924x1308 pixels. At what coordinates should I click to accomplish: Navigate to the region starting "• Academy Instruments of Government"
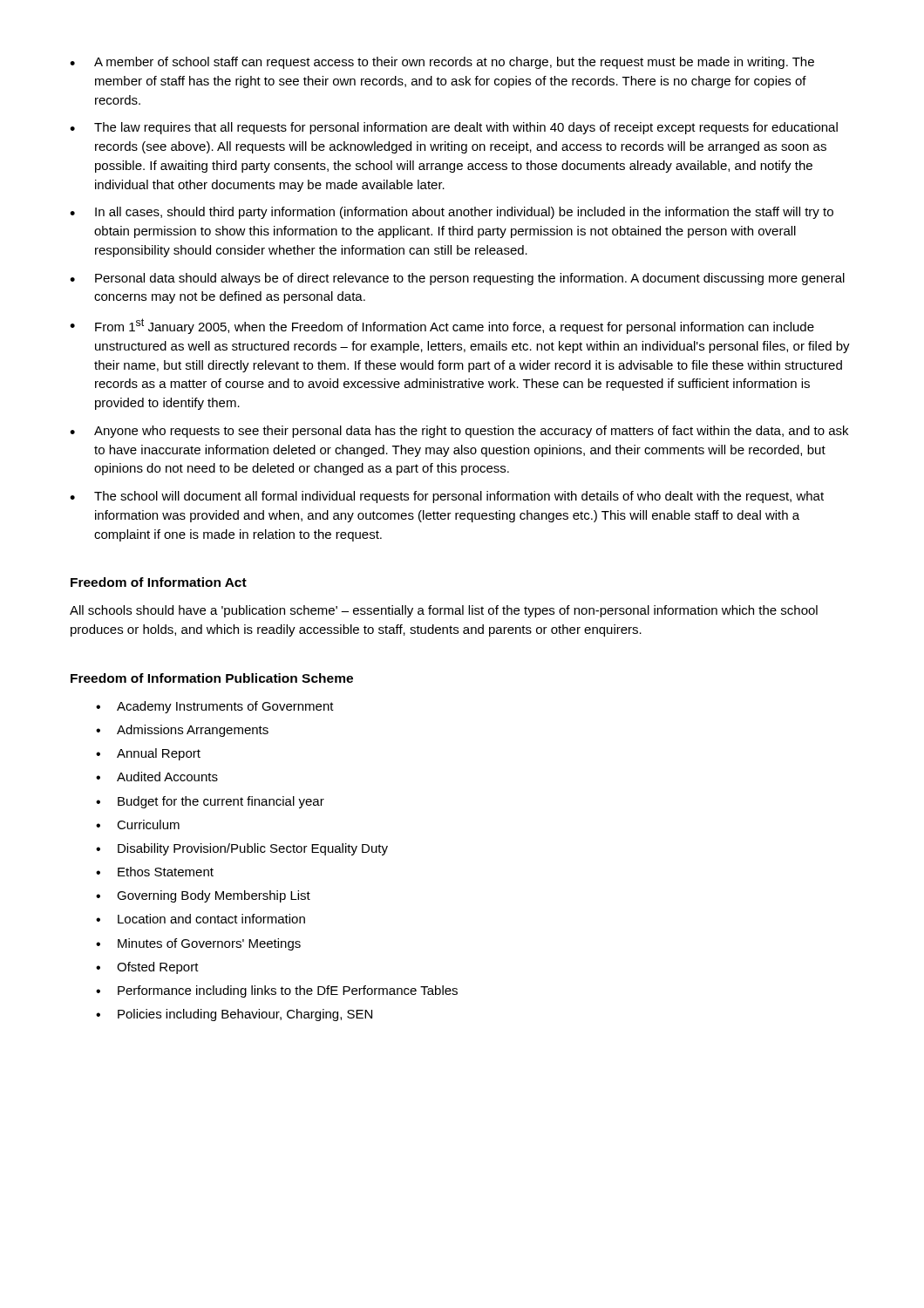coord(215,707)
